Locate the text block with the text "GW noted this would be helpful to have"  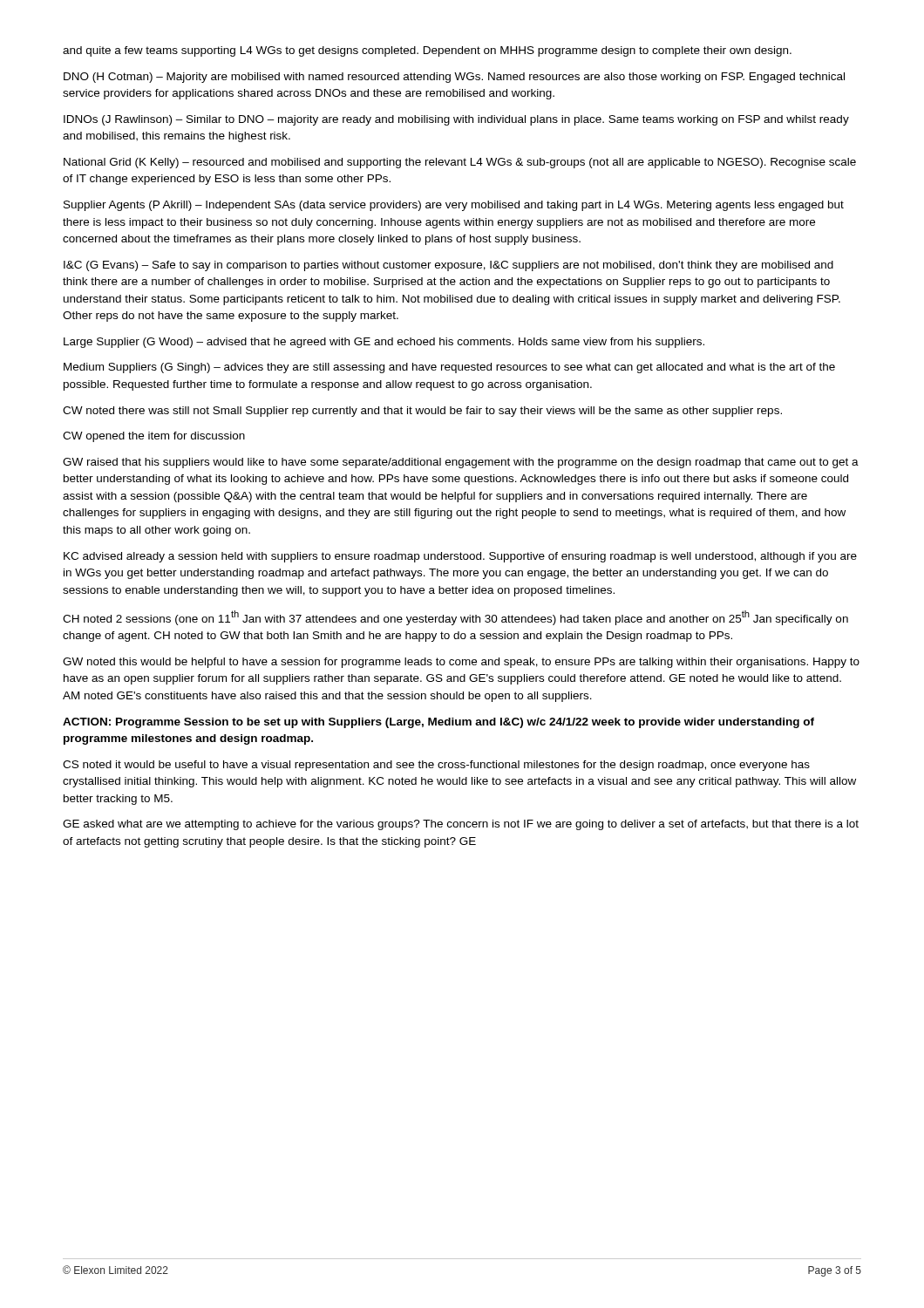point(462,679)
